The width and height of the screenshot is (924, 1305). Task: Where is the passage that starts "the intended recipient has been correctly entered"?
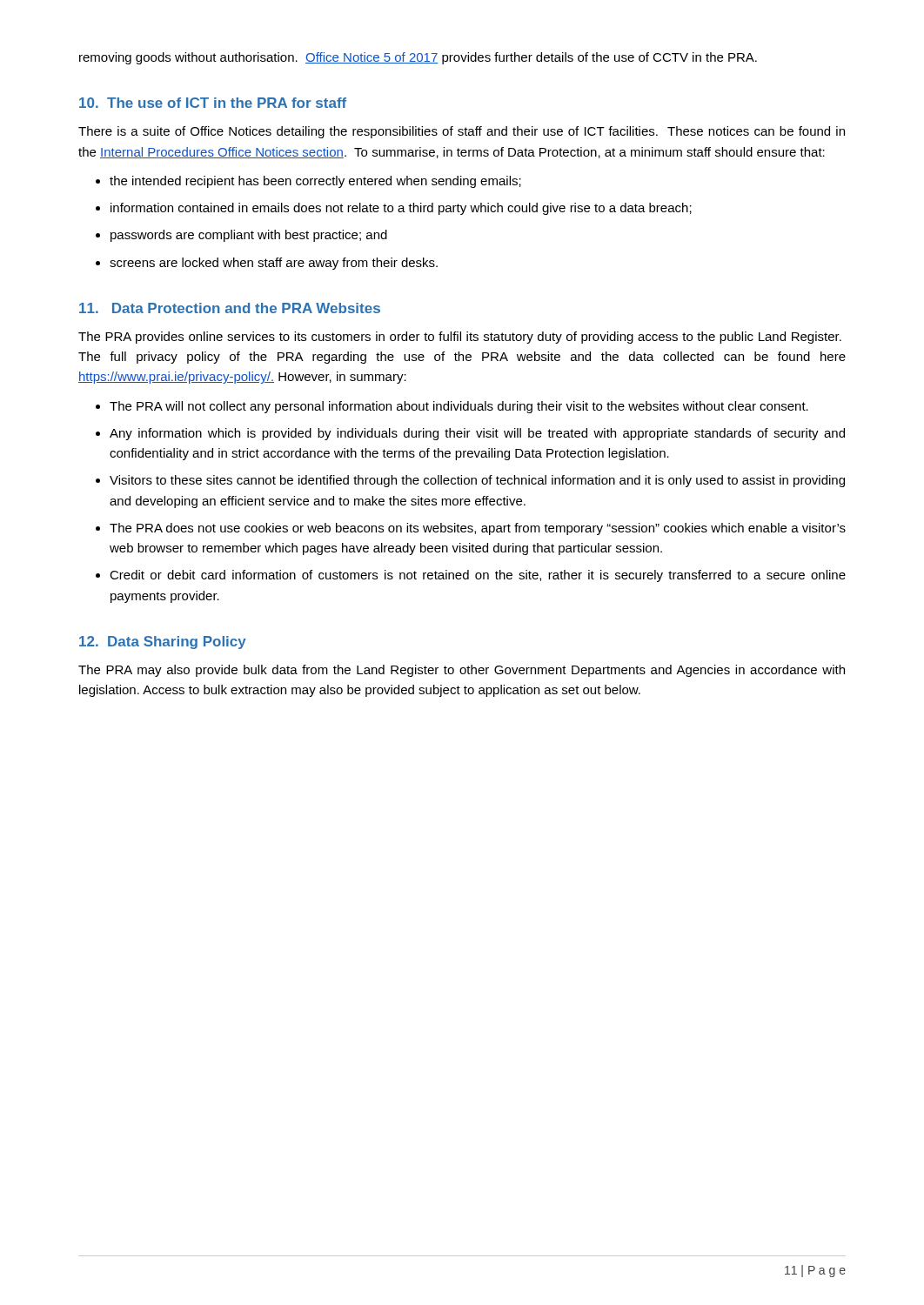pyautogui.click(x=316, y=180)
